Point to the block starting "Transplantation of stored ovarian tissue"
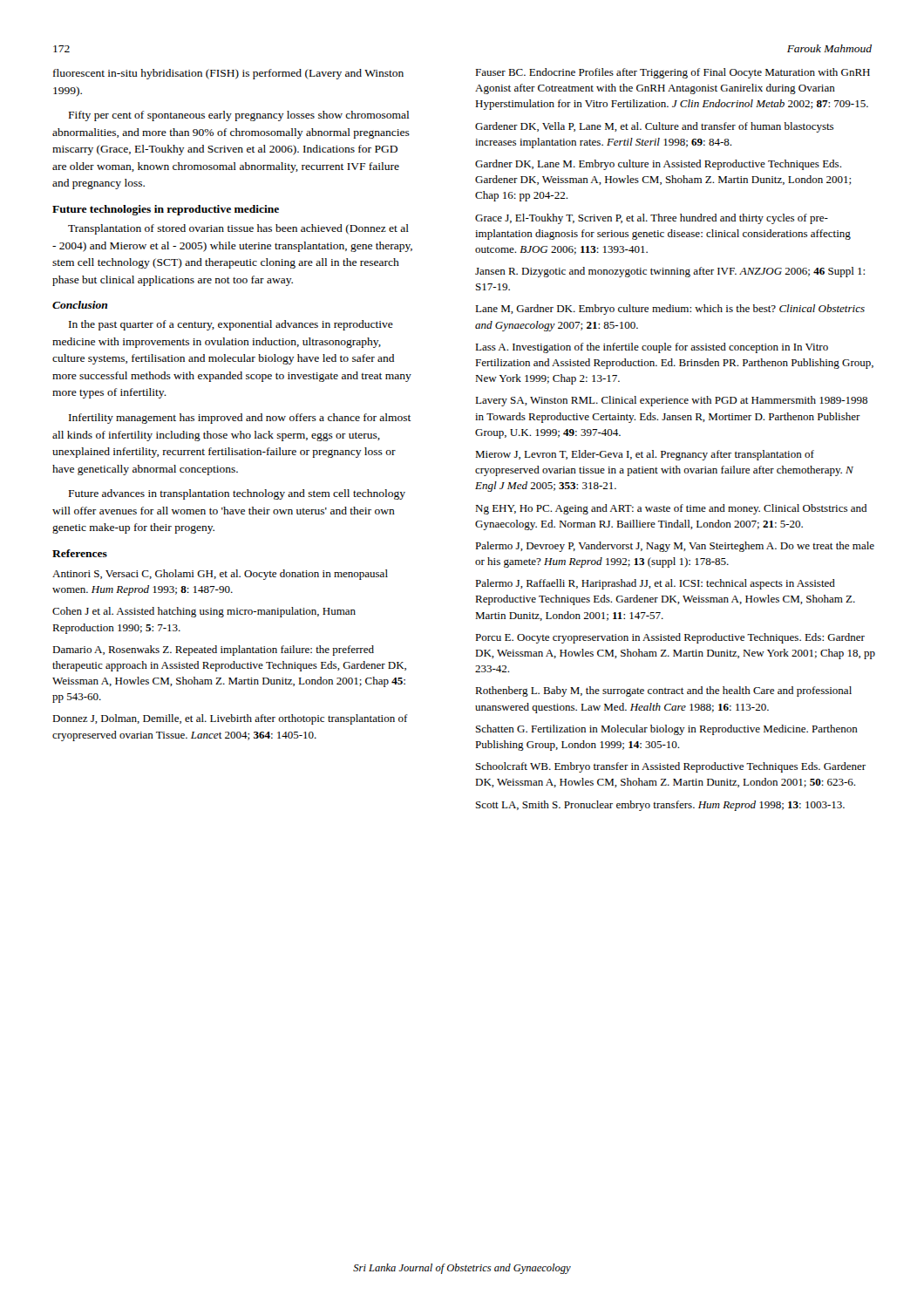The width and height of the screenshot is (924, 1308). point(233,254)
